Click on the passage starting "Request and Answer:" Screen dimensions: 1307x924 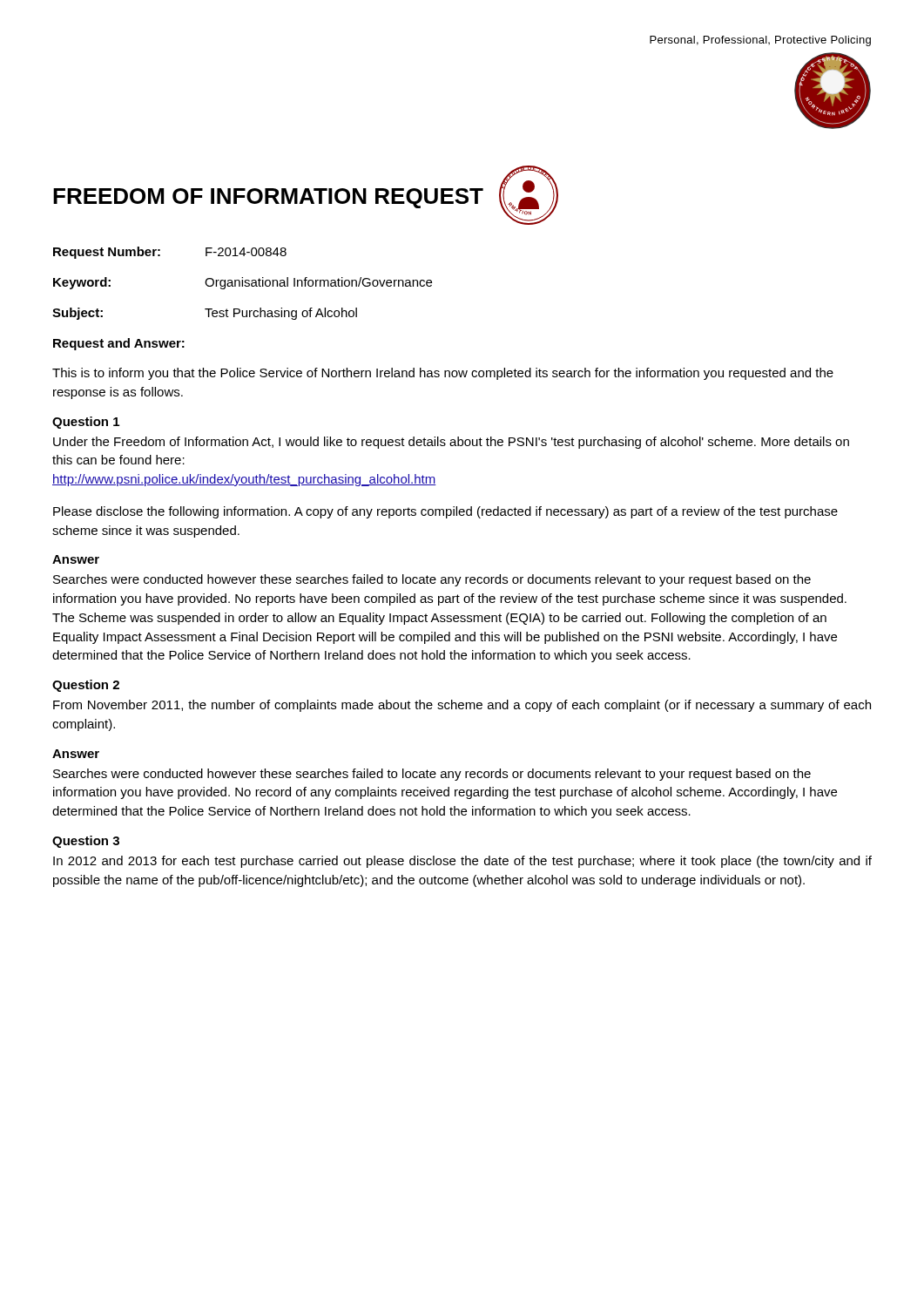pyautogui.click(x=119, y=344)
